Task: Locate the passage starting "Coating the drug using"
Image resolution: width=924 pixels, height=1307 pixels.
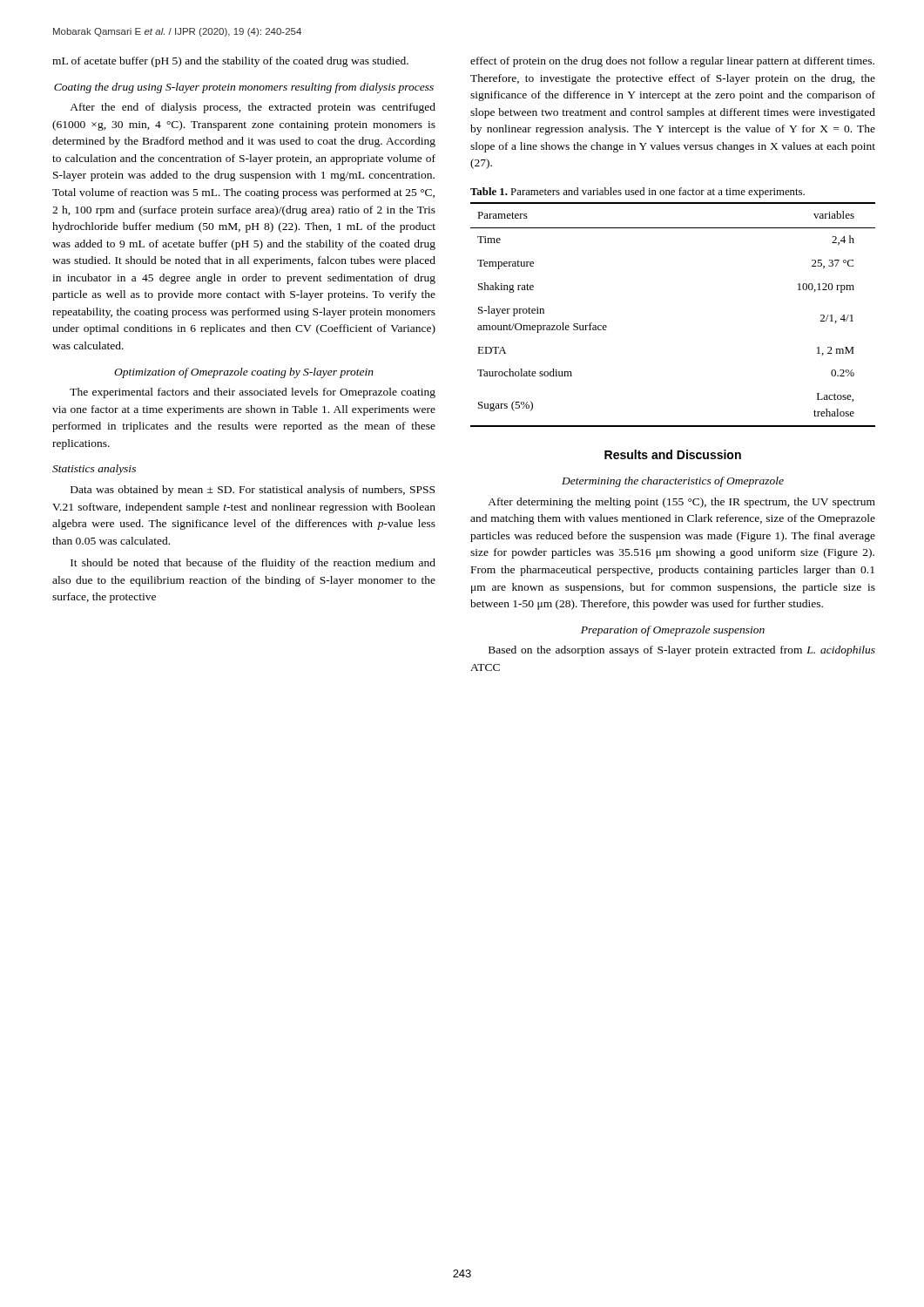Action: (244, 87)
